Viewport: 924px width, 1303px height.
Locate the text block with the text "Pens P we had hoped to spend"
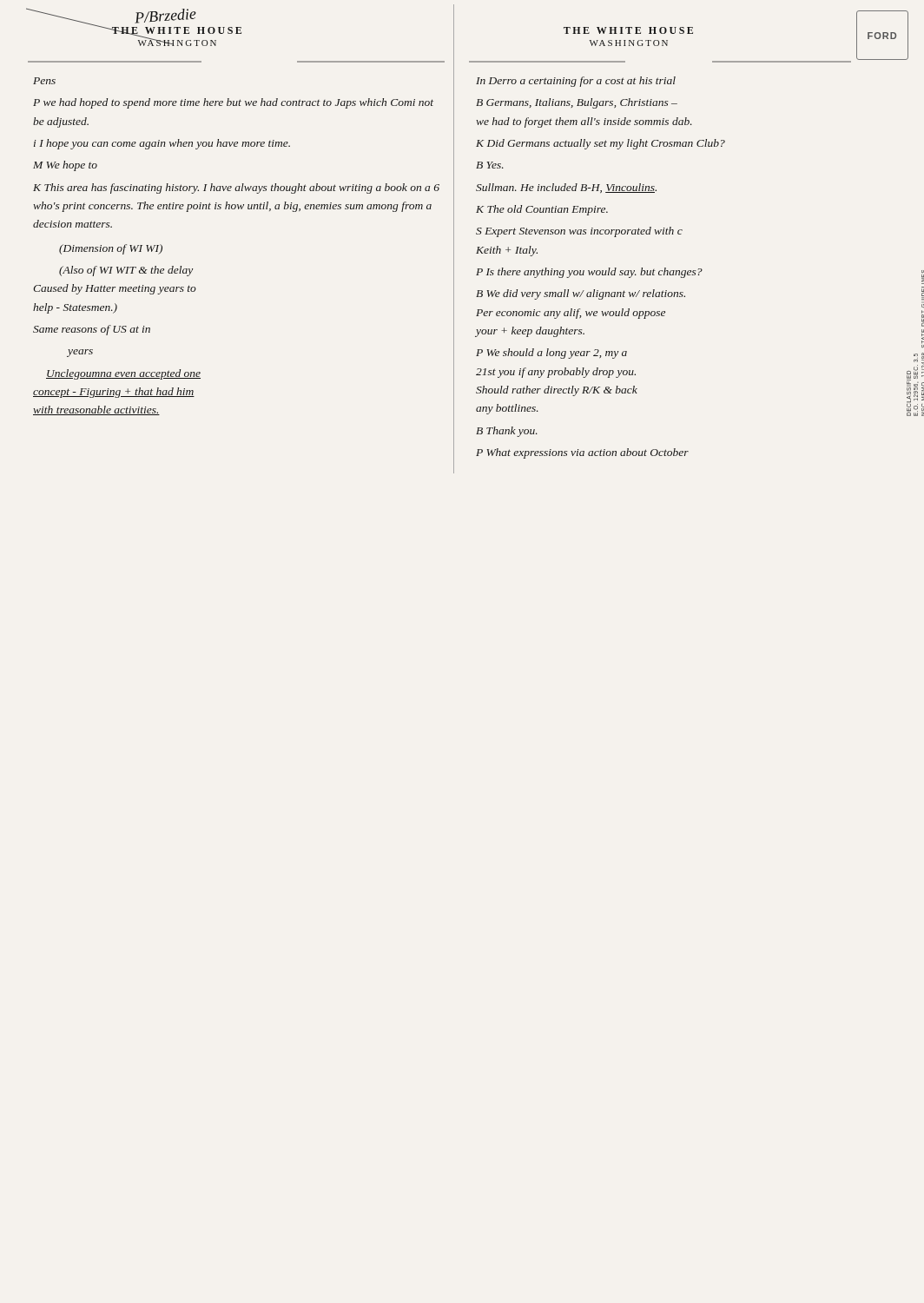[44, 81]
